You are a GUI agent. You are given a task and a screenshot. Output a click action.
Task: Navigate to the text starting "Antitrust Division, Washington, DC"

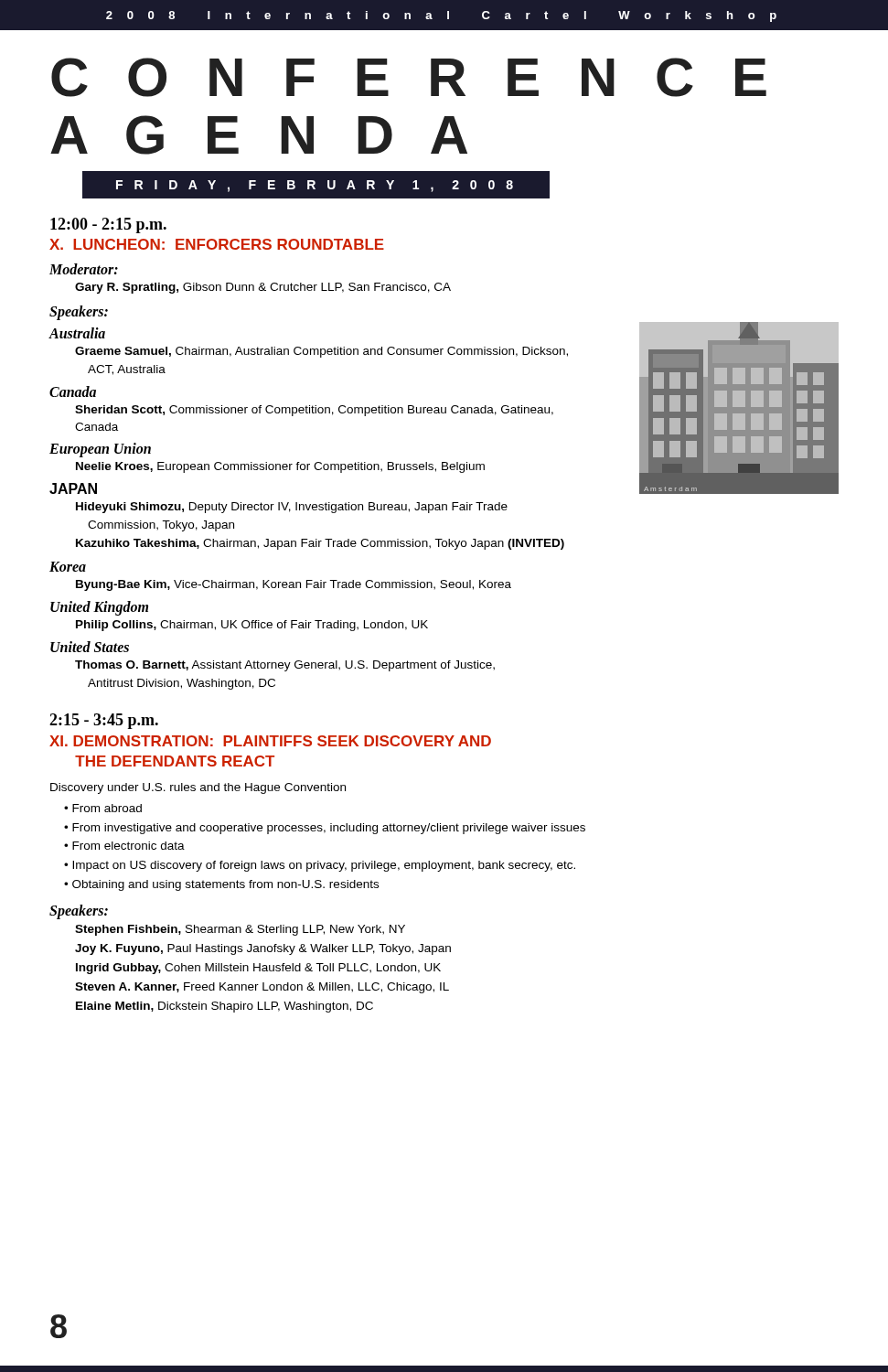pos(182,683)
